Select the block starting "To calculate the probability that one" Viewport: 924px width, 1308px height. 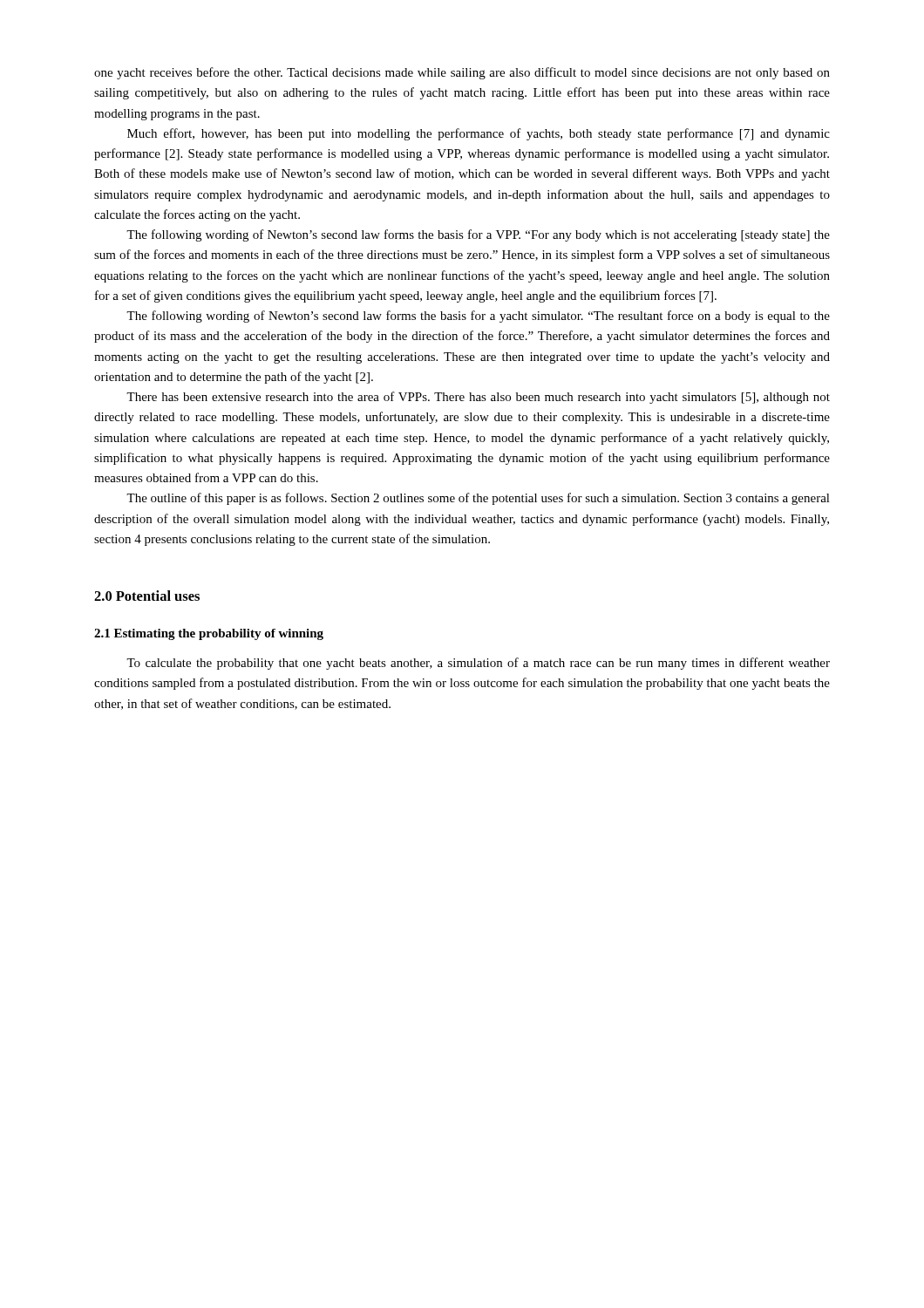pyautogui.click(x=462, y=683)
